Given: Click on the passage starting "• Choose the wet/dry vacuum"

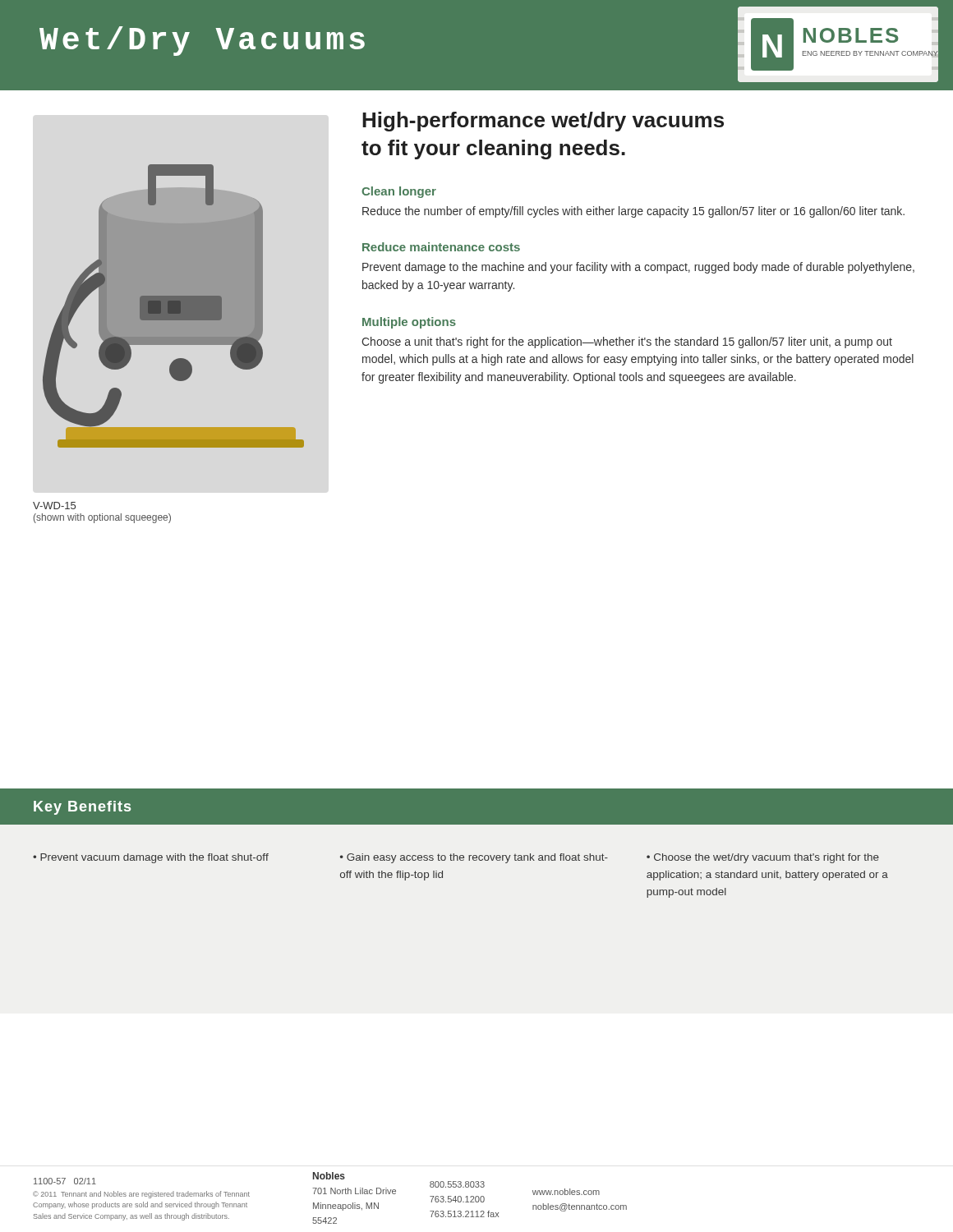Looking at the screenshot, I should click(767, 874).
